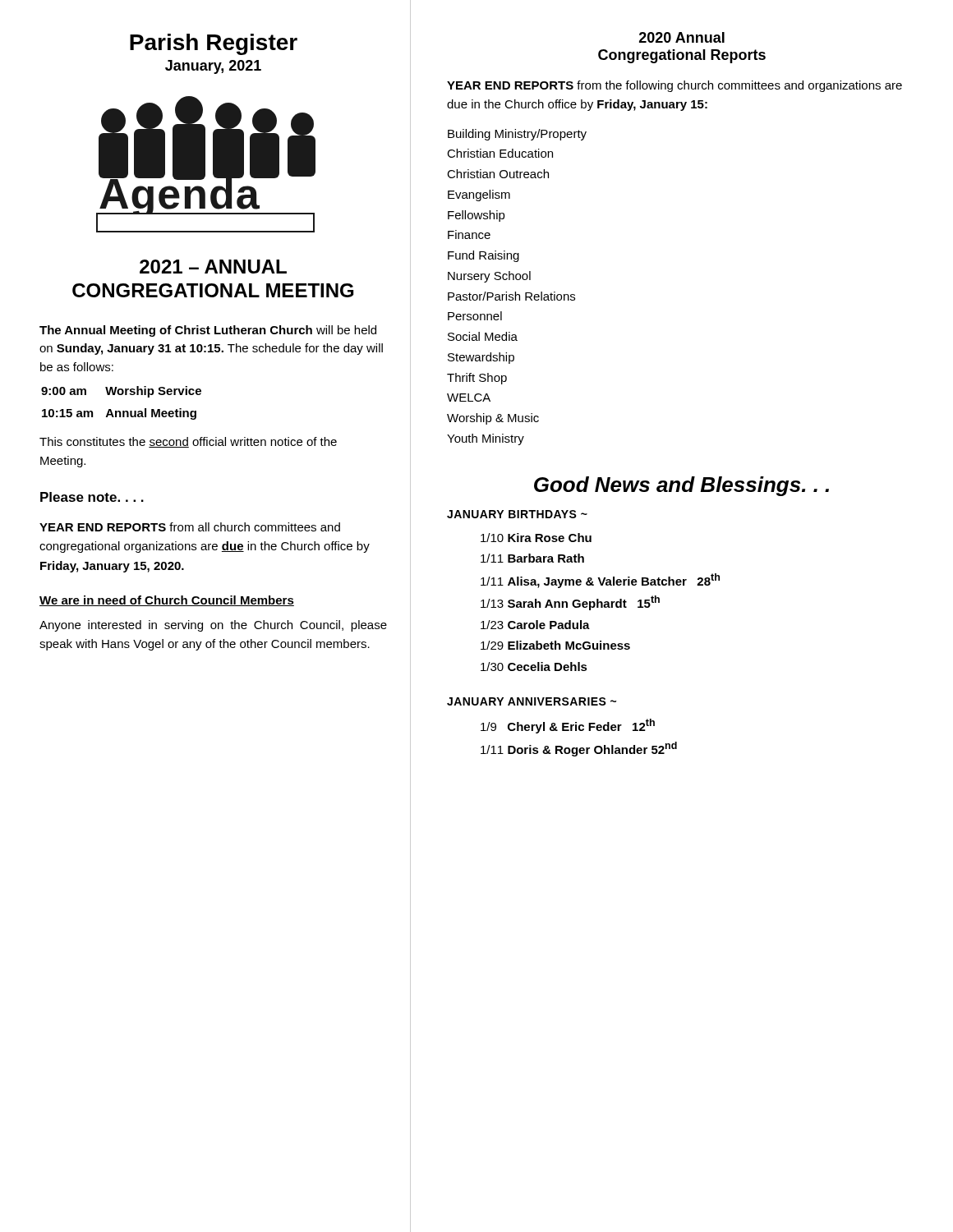Locate the list item that says "1/13 Sarah Ann Gephardt 15th"
953x1232 pixels.
[570, 602]
